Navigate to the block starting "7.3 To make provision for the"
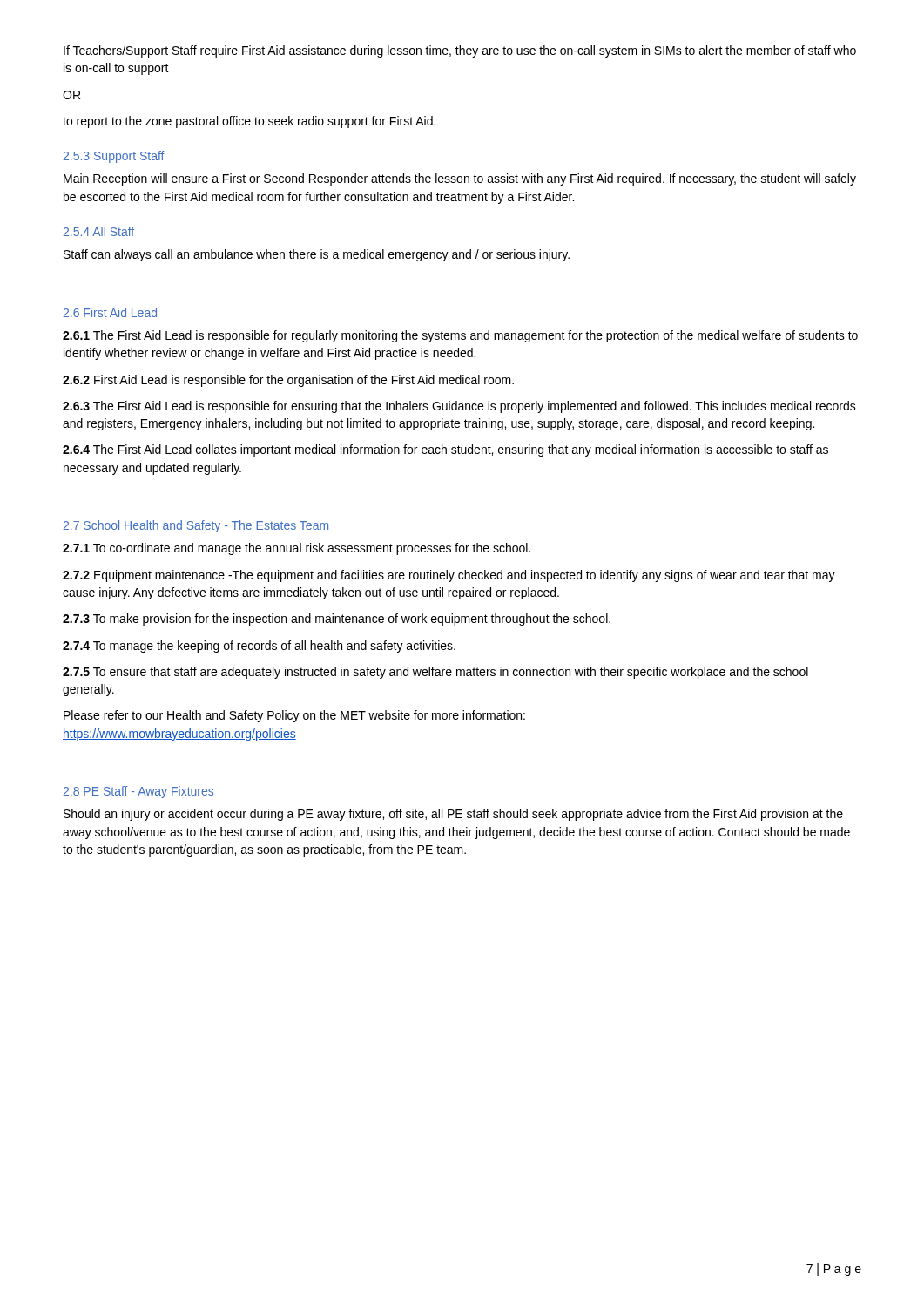This screenshot has width=924, height=1307. click(462, 619)
